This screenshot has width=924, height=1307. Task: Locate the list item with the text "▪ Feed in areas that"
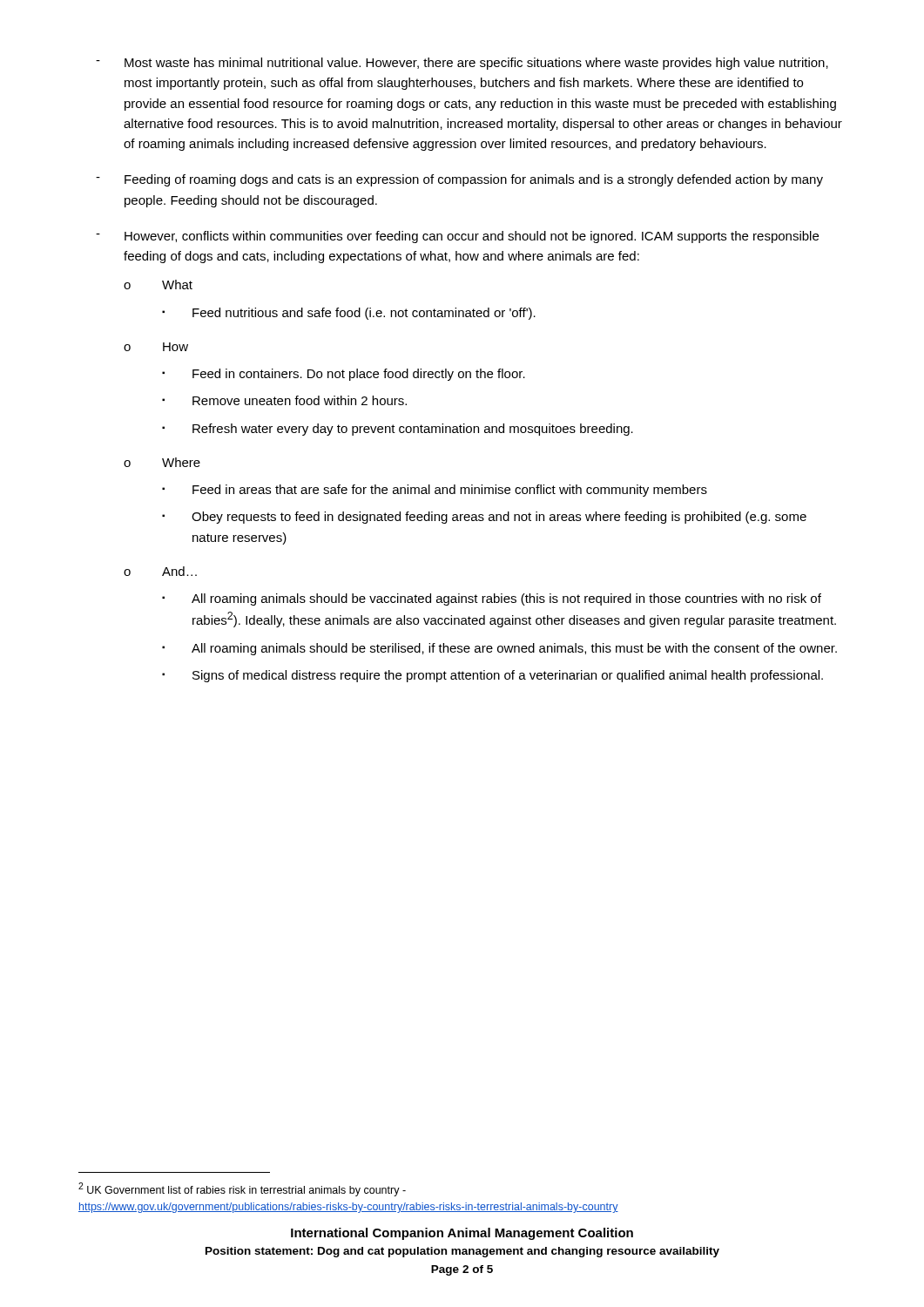tap(504, 489)
